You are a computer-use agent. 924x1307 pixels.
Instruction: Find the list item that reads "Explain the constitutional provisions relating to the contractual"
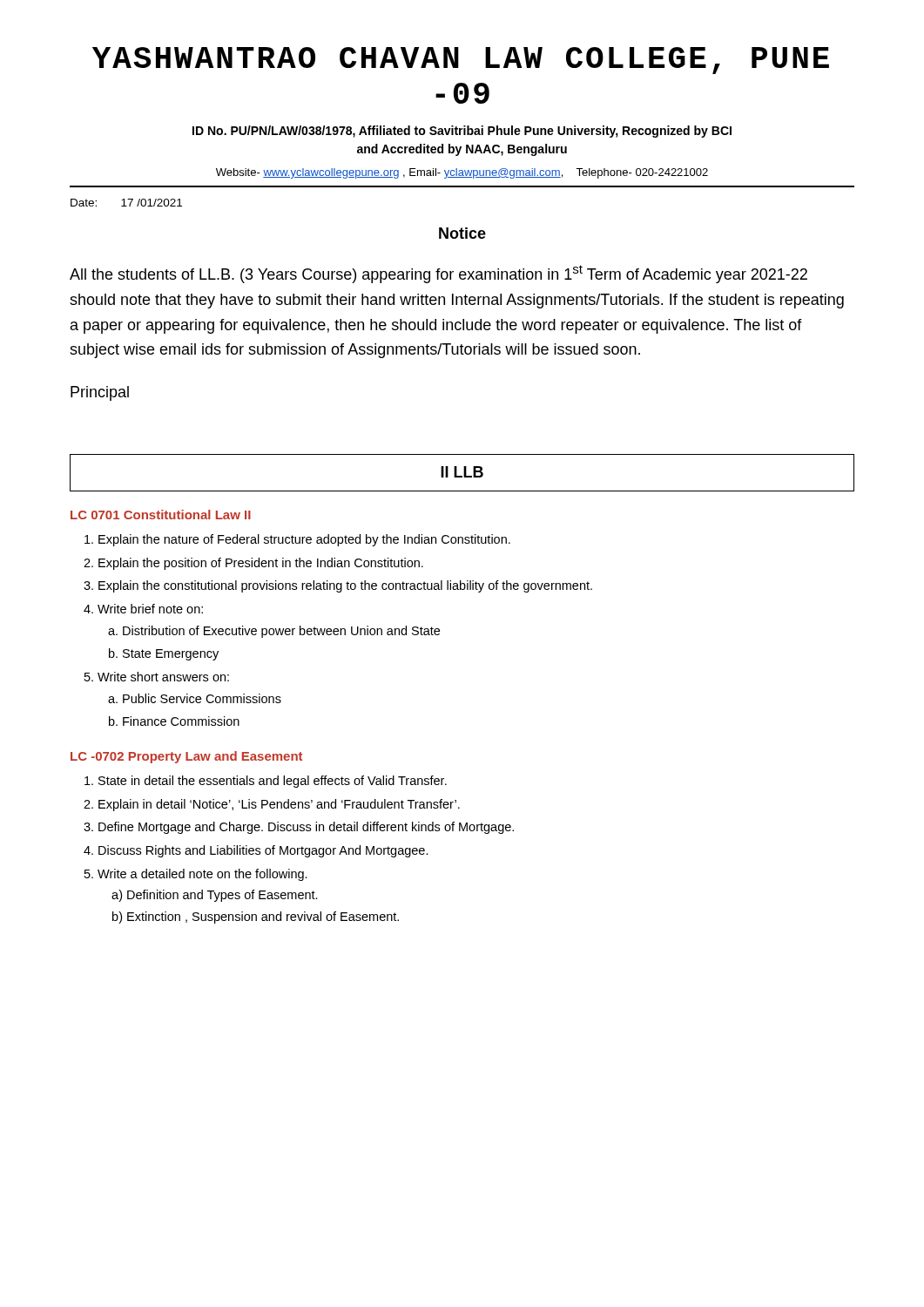[345, 586]
